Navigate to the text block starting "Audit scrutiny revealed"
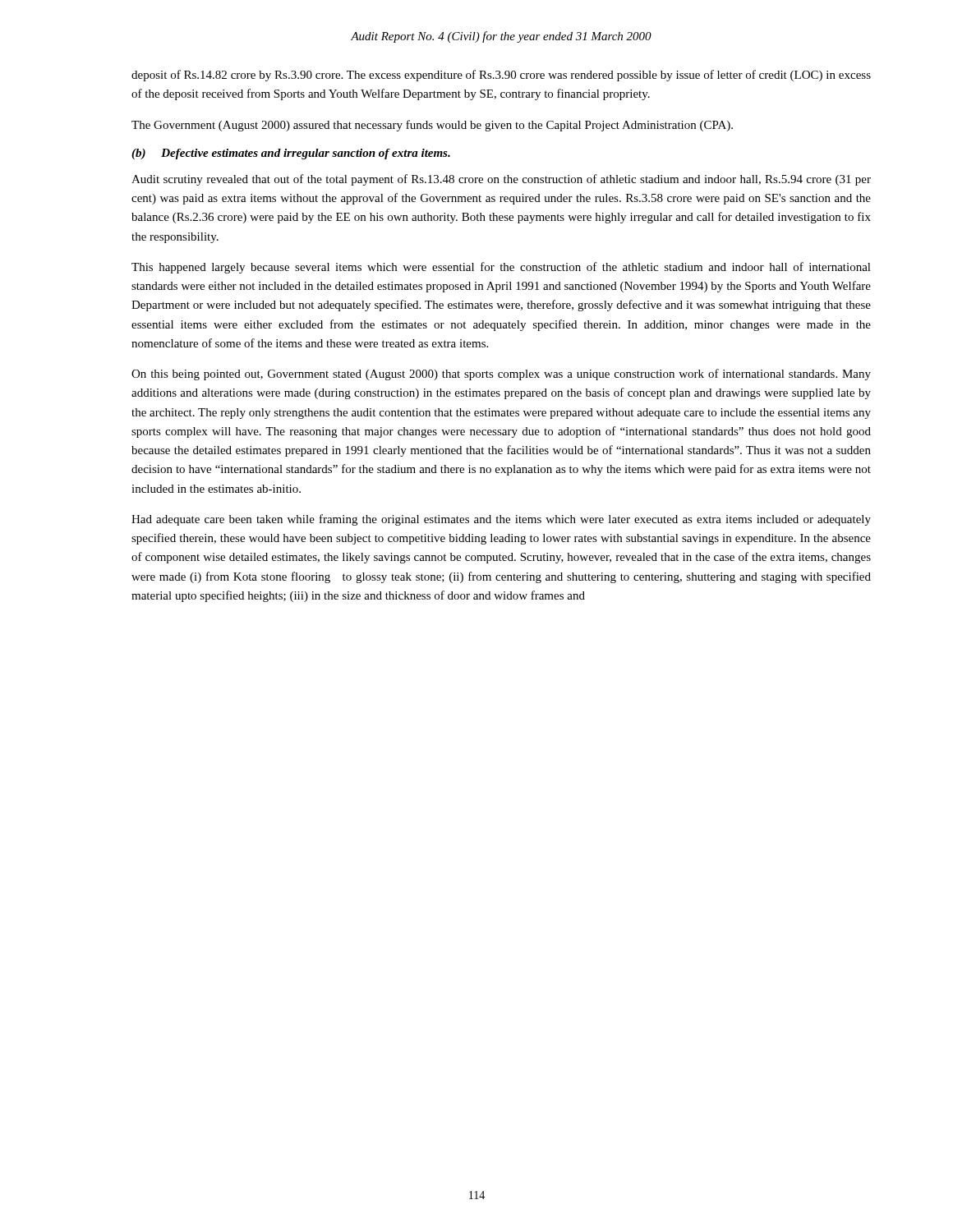Screen dimensions: 1232x953 [x=501, y=208]
